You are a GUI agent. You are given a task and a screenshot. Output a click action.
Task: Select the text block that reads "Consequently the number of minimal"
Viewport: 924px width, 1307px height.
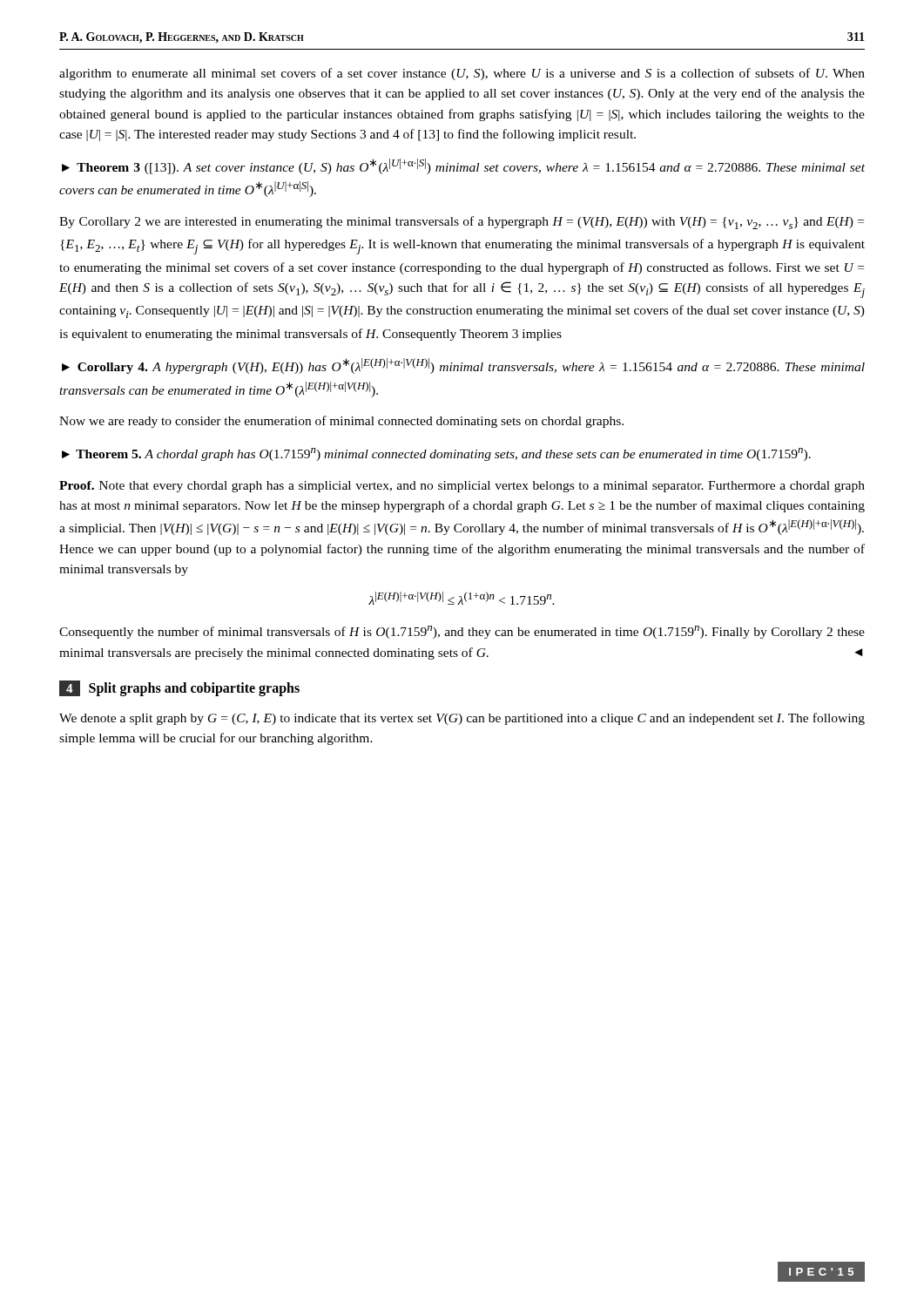click(462, 641)
